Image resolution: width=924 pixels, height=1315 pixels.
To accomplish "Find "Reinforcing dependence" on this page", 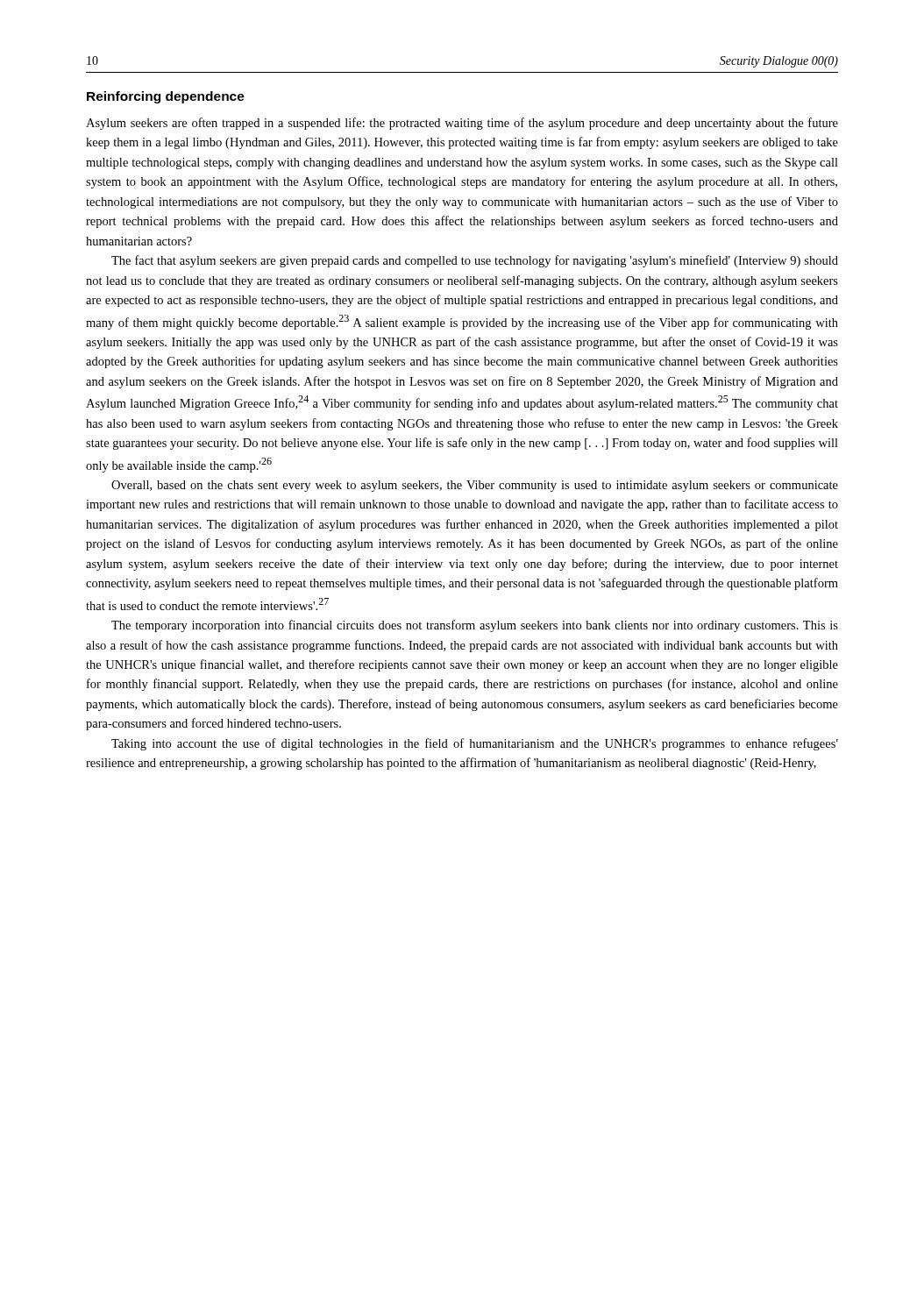I will 165,96.
